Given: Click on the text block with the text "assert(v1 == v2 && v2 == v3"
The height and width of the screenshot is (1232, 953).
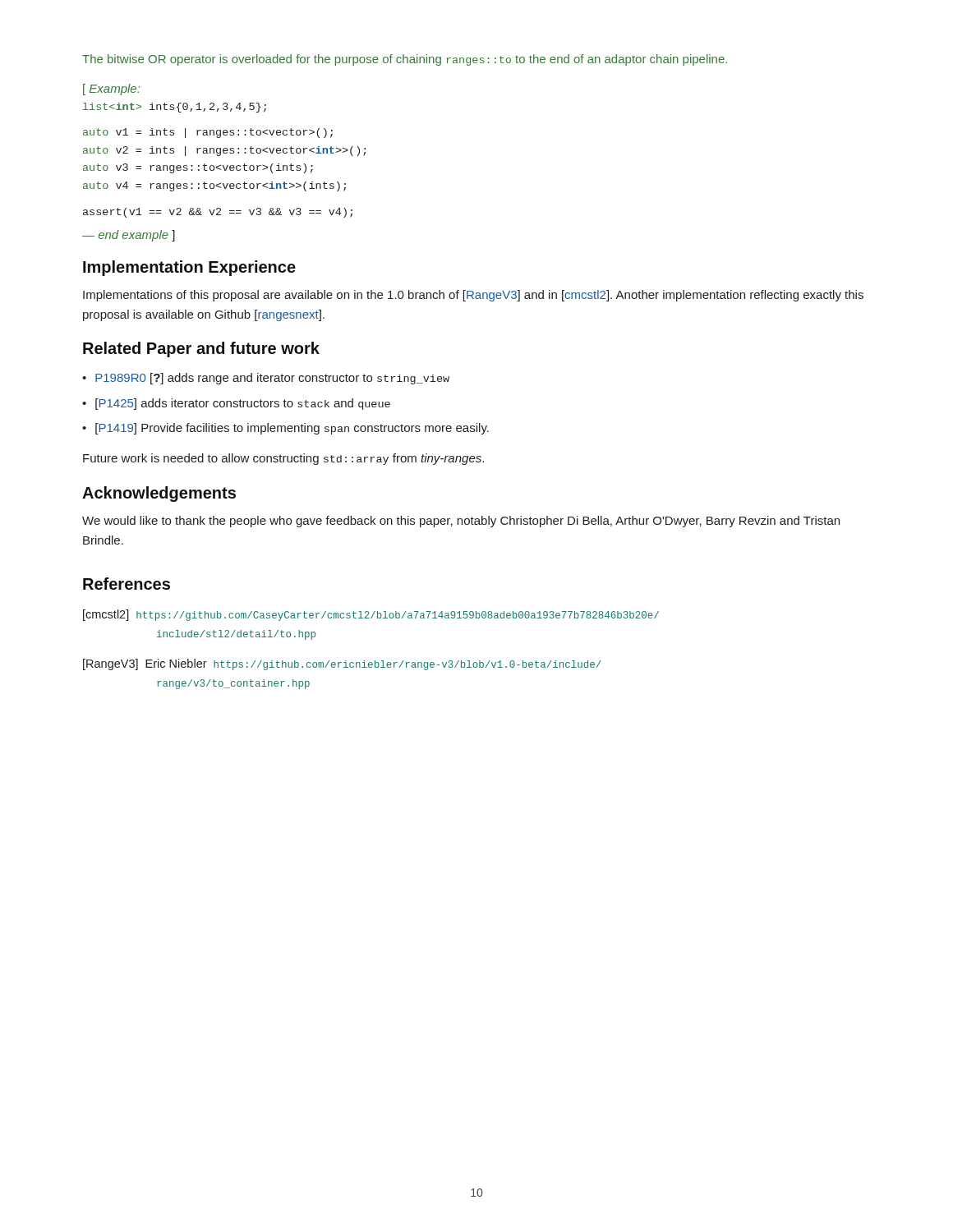Looking at the screenshot, I should pyautogui.click(x=218, y=213).
